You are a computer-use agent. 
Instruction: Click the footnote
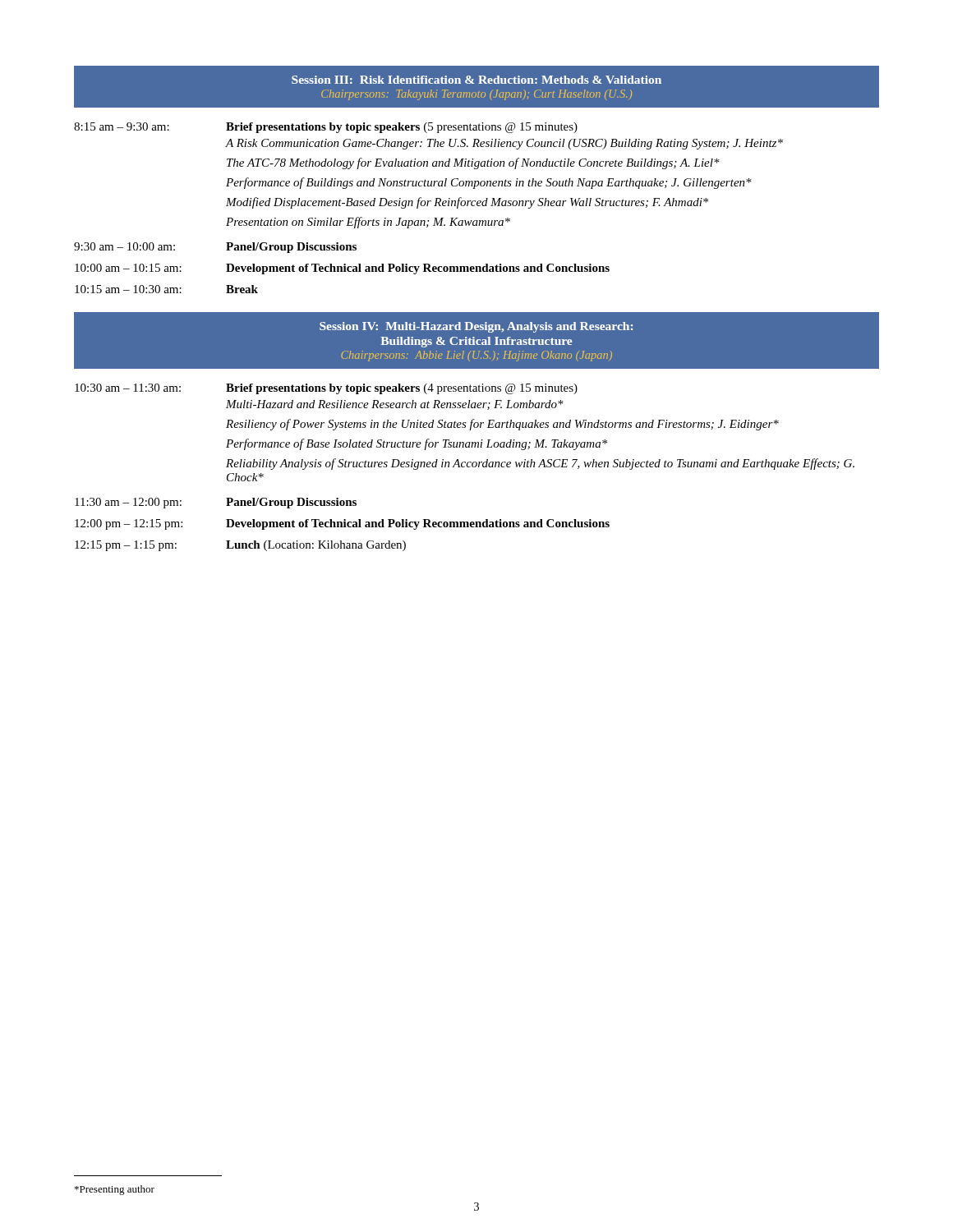coord(114,1189)
